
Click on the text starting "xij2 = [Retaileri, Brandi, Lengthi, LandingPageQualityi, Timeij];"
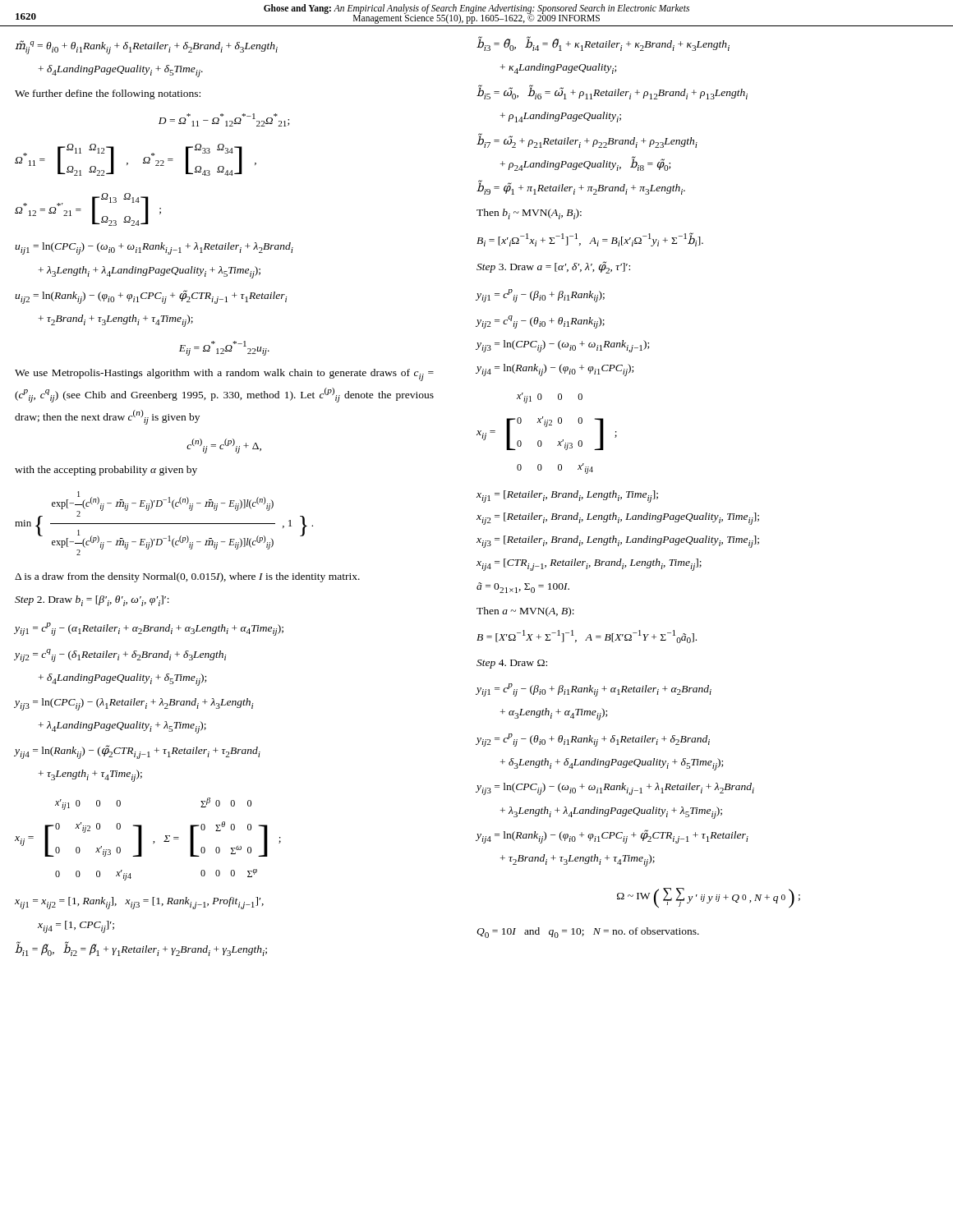tap(618, 518)
